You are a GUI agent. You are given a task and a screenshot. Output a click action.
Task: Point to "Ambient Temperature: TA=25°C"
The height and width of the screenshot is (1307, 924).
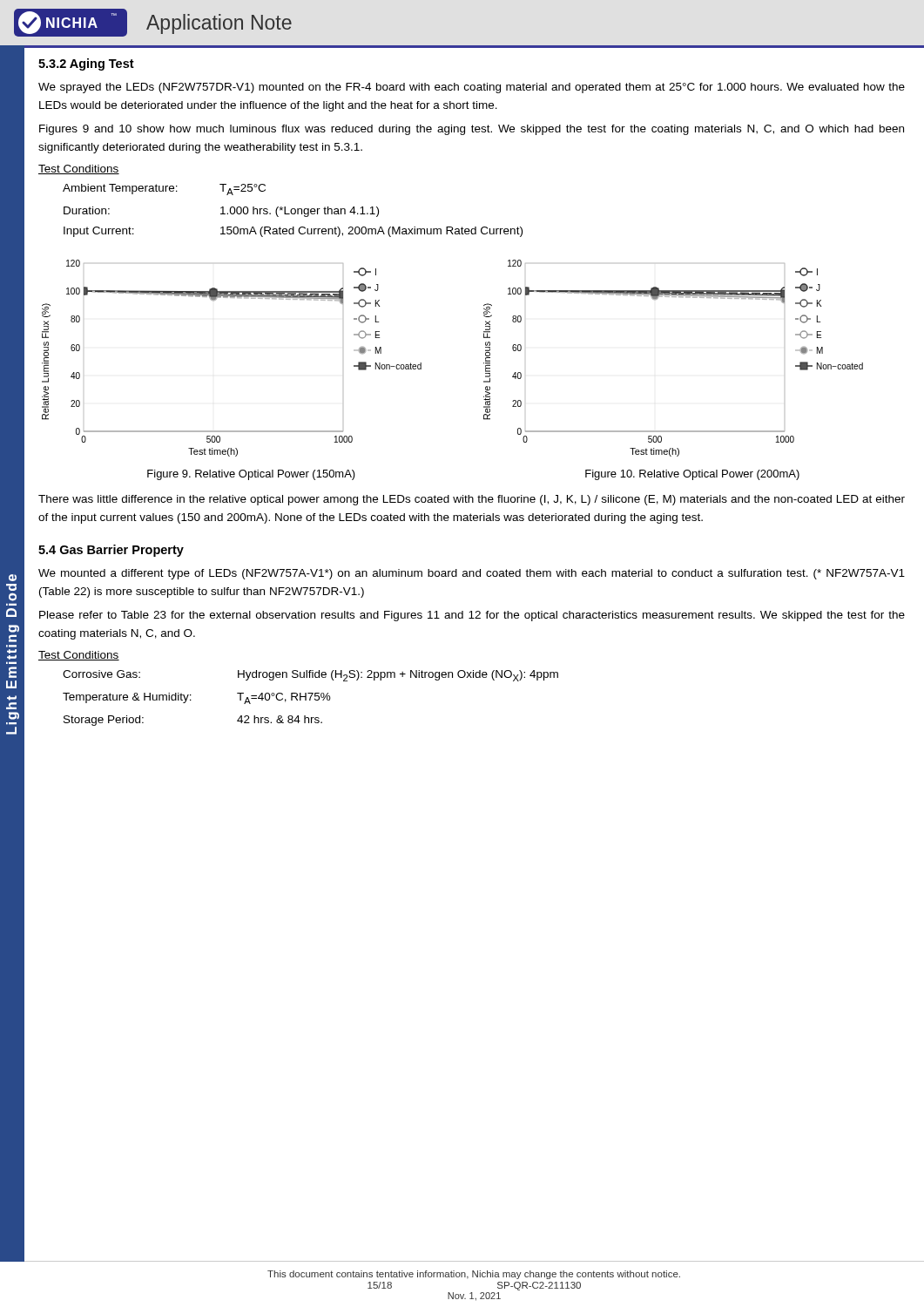coord(165,189)
